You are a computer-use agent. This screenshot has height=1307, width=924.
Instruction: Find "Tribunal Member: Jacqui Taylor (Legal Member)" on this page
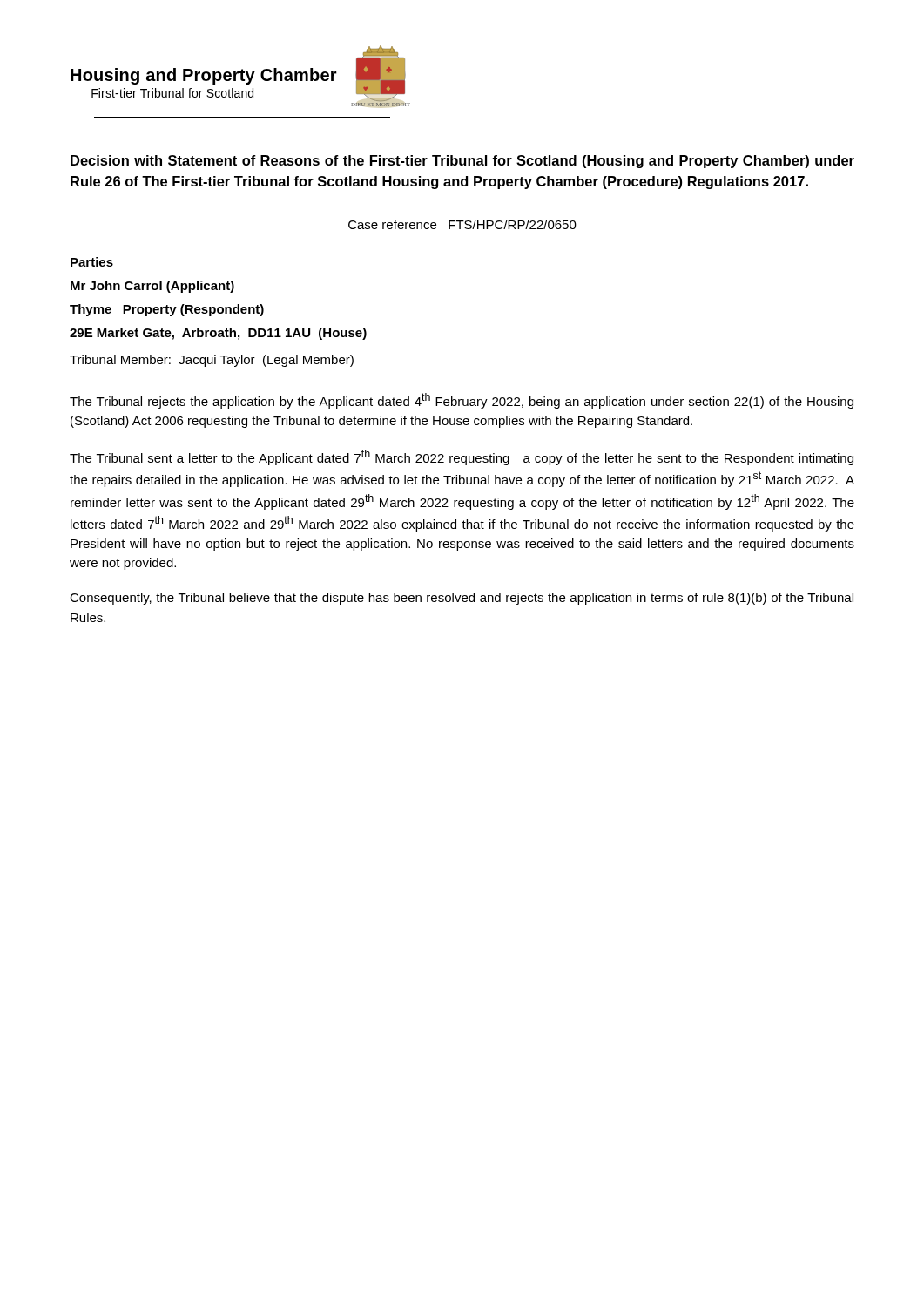pyautogui.click(x=212, y=361)
